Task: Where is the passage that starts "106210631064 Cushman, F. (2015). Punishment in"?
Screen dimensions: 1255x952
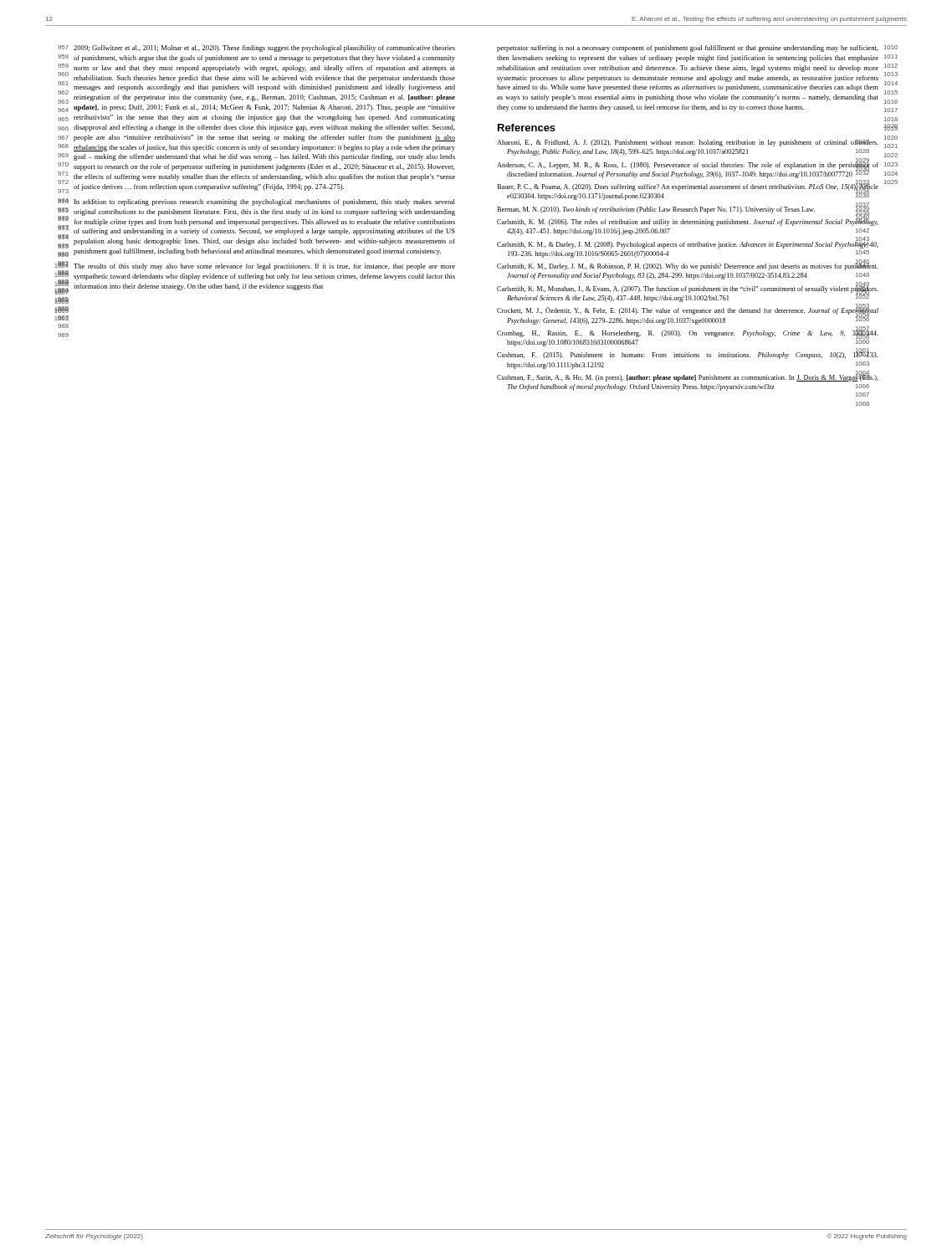Action: click(x=688, y=360)
